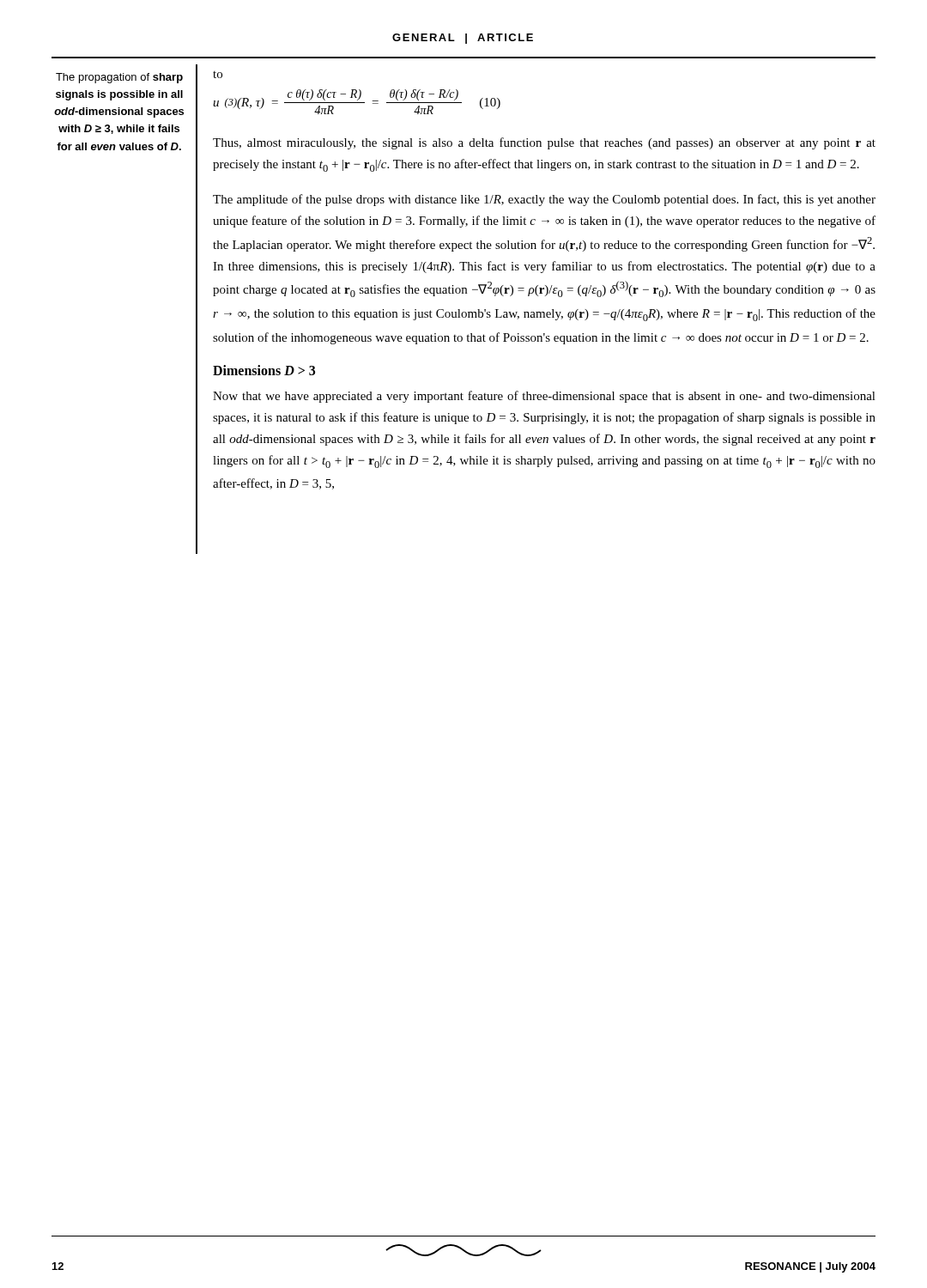
Task: Find the element starting "The propagation of sharp signals is possible"
Action: (x=119, y=111)
